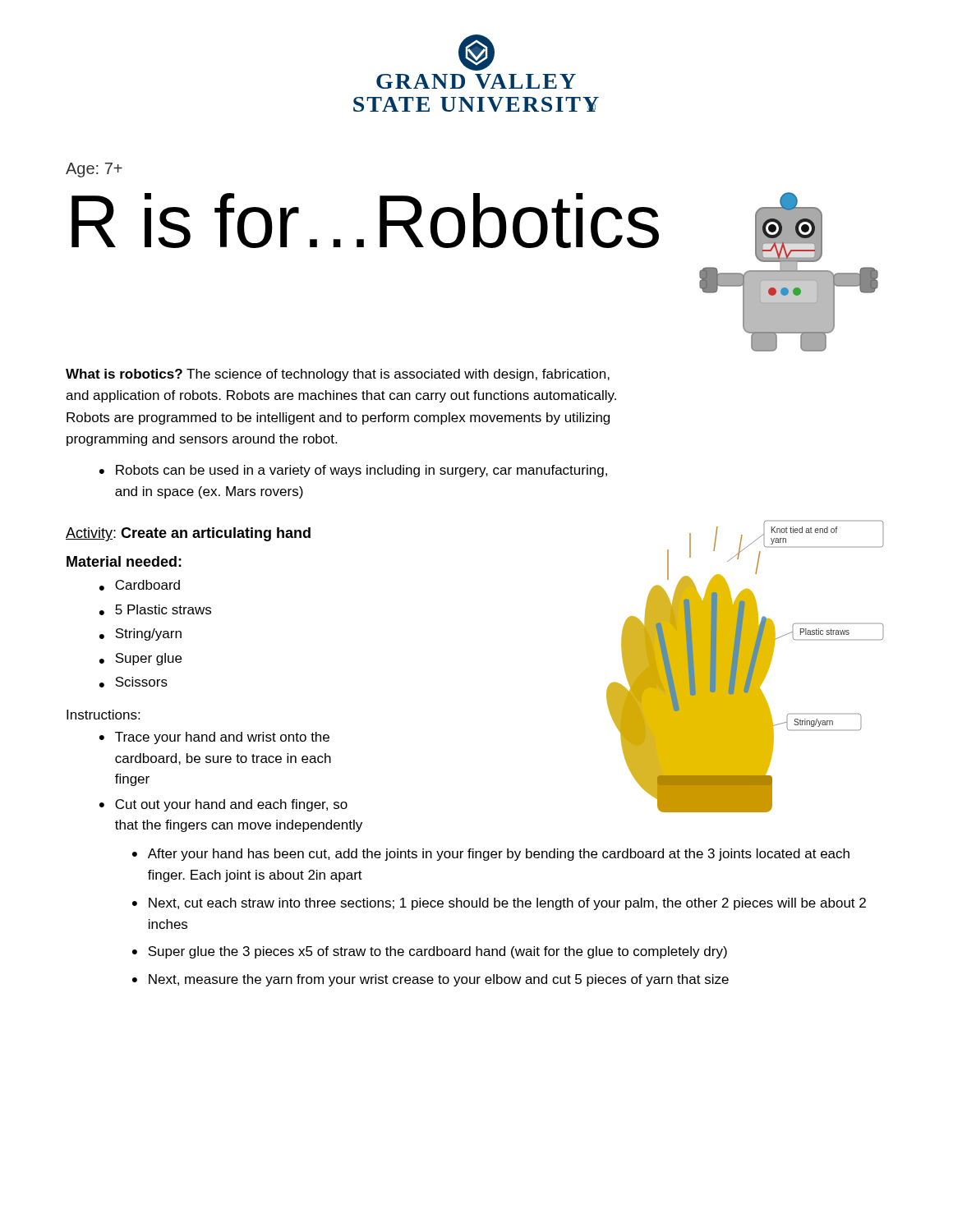
Task: Point to "•5 Plastic straws"
Action: pos(155,613)
